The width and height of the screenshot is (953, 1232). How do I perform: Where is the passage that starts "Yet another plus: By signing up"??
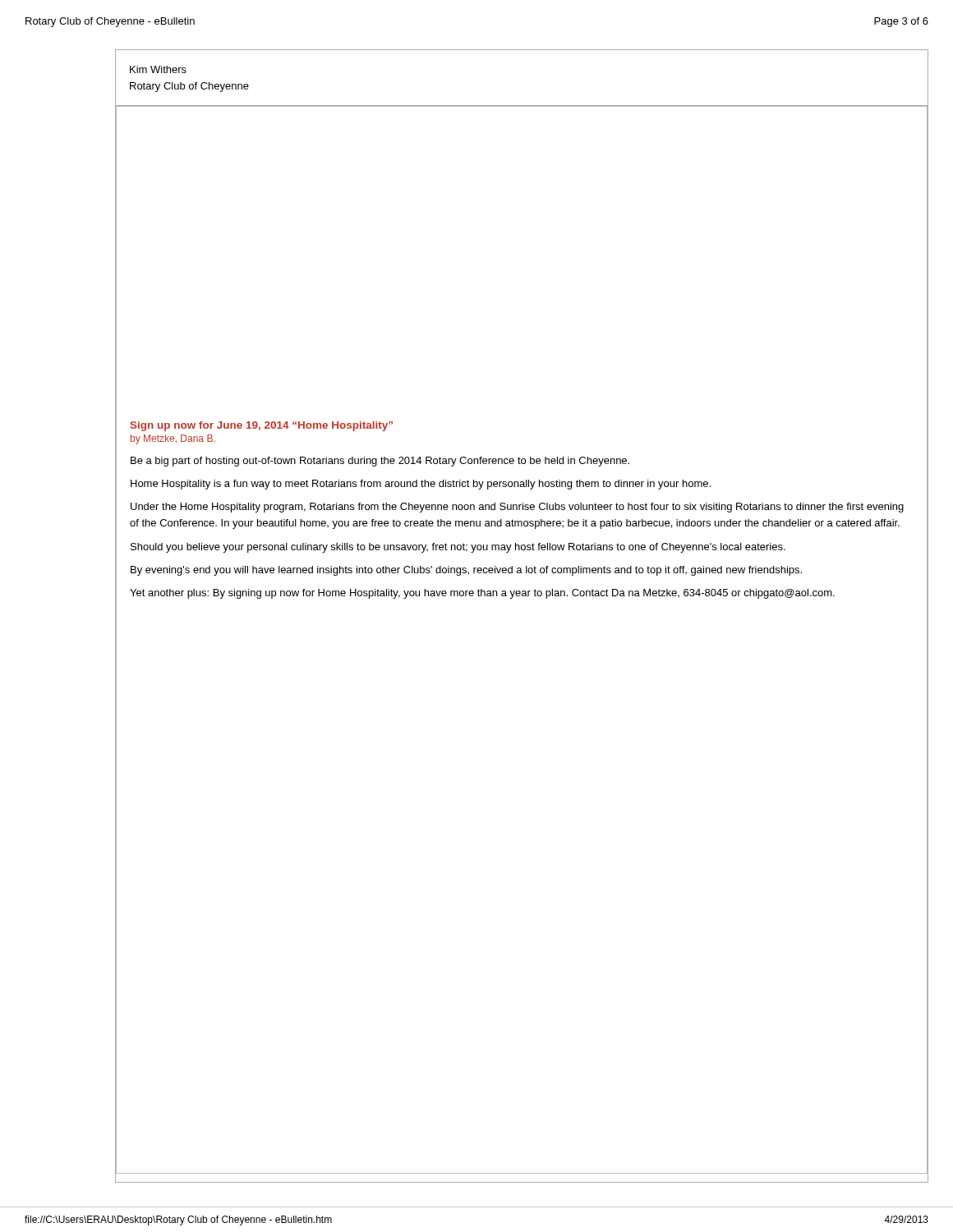tap(483, 592)
